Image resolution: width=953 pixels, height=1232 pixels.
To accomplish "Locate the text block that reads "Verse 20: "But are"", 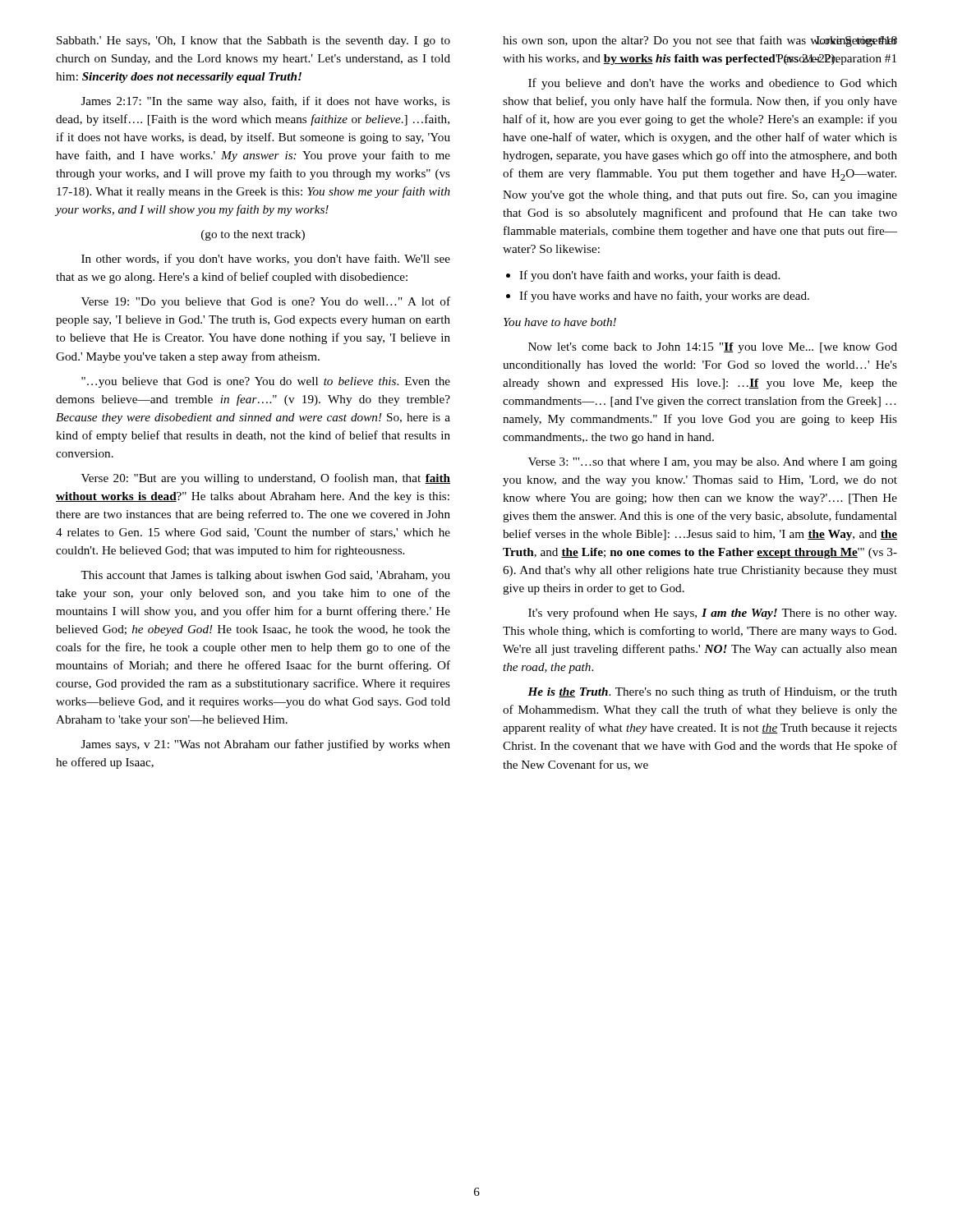I will (253, 514).
